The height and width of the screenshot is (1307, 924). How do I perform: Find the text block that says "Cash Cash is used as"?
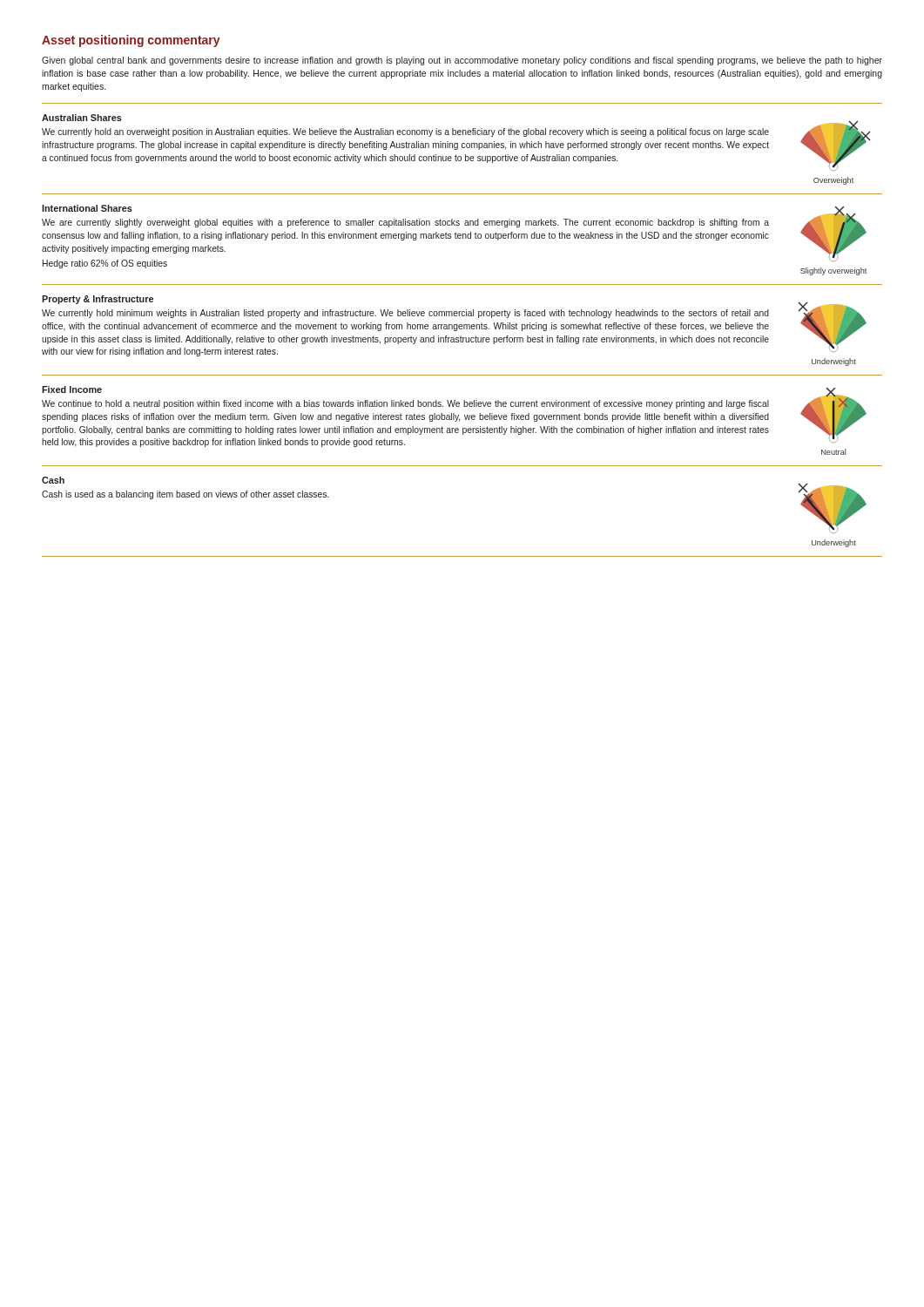188,497
